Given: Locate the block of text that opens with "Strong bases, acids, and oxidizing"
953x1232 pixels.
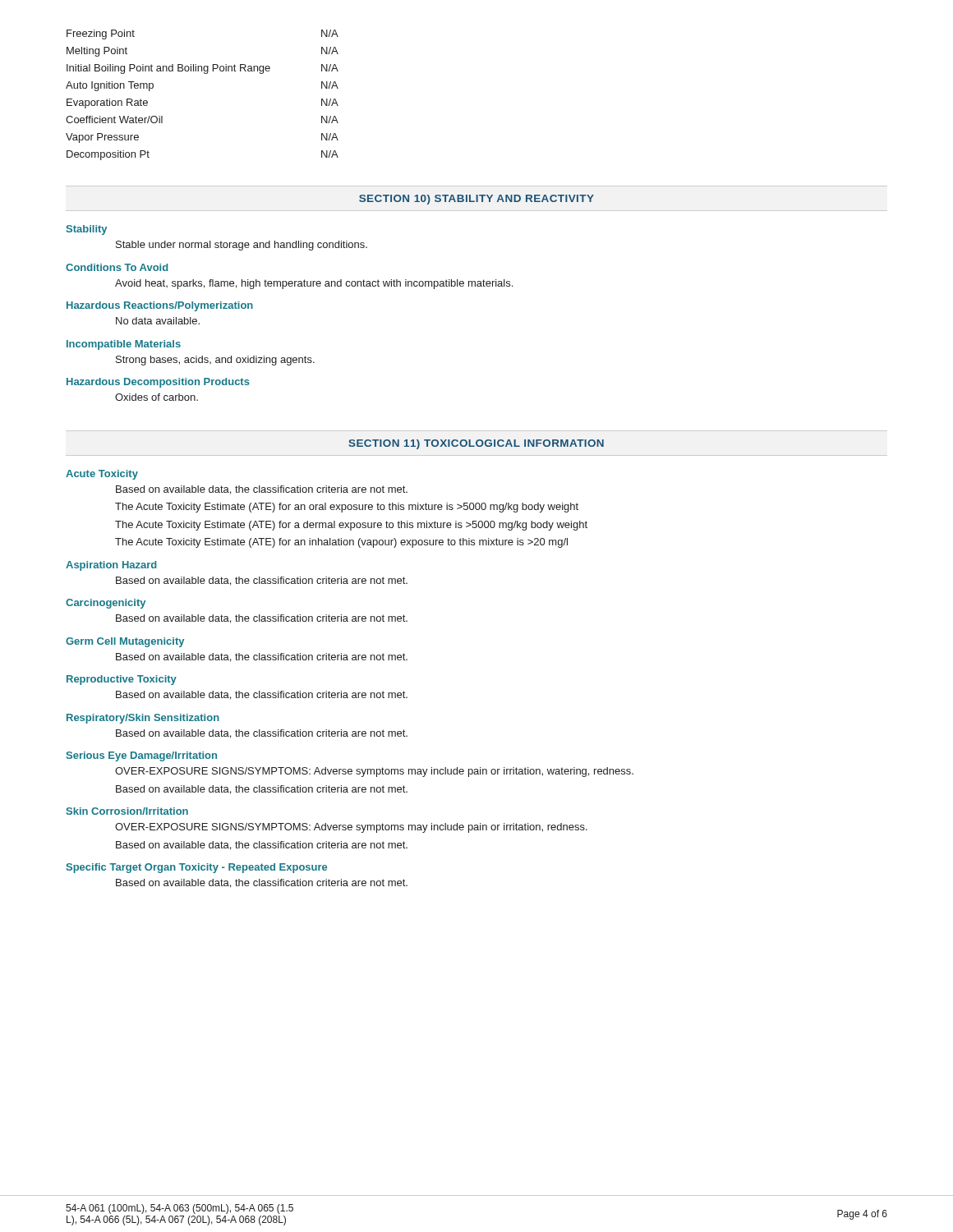Looking at the screenshot, I should tap(215, 359).
